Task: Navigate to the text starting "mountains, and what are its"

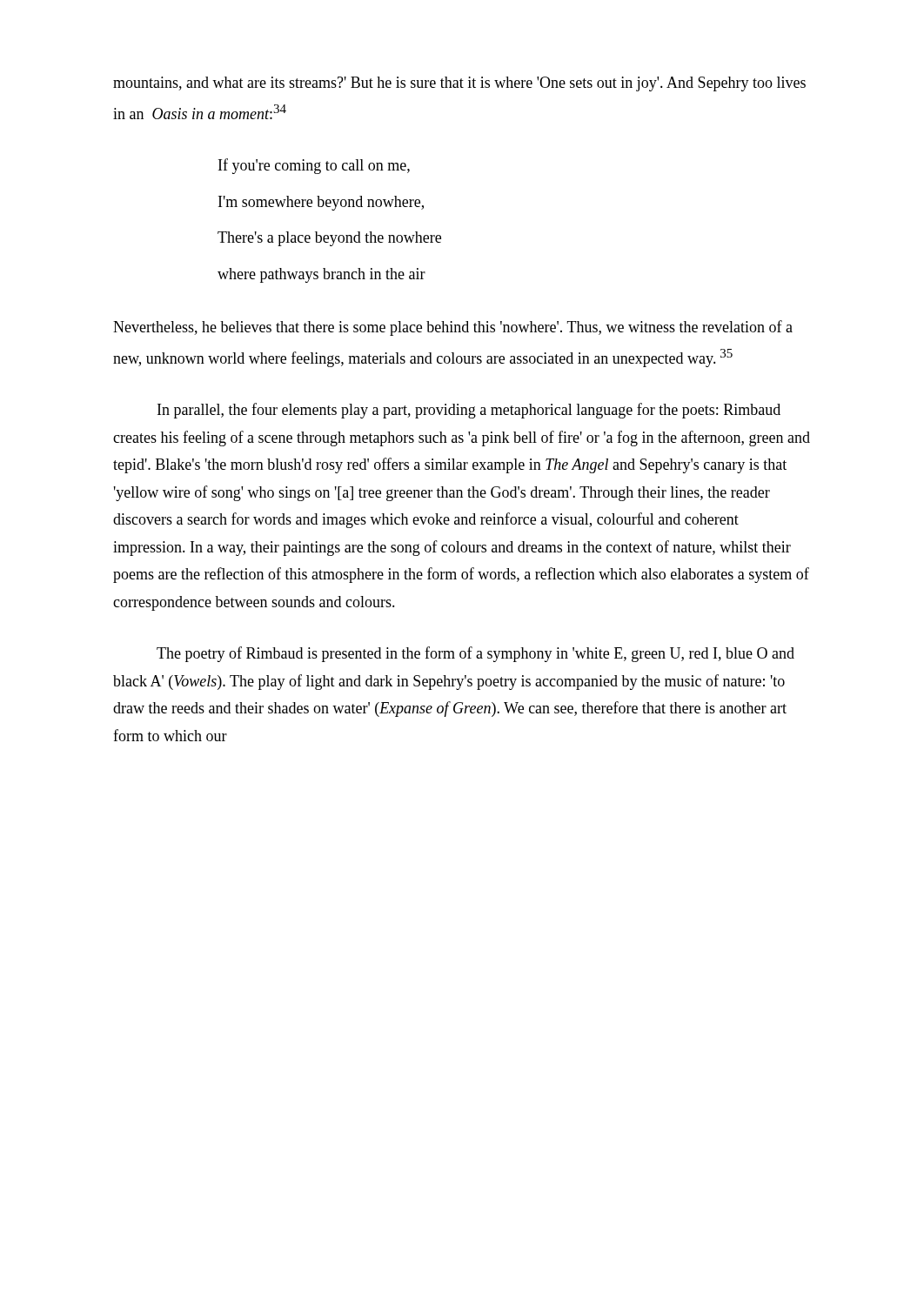Action: pos(459,84)
